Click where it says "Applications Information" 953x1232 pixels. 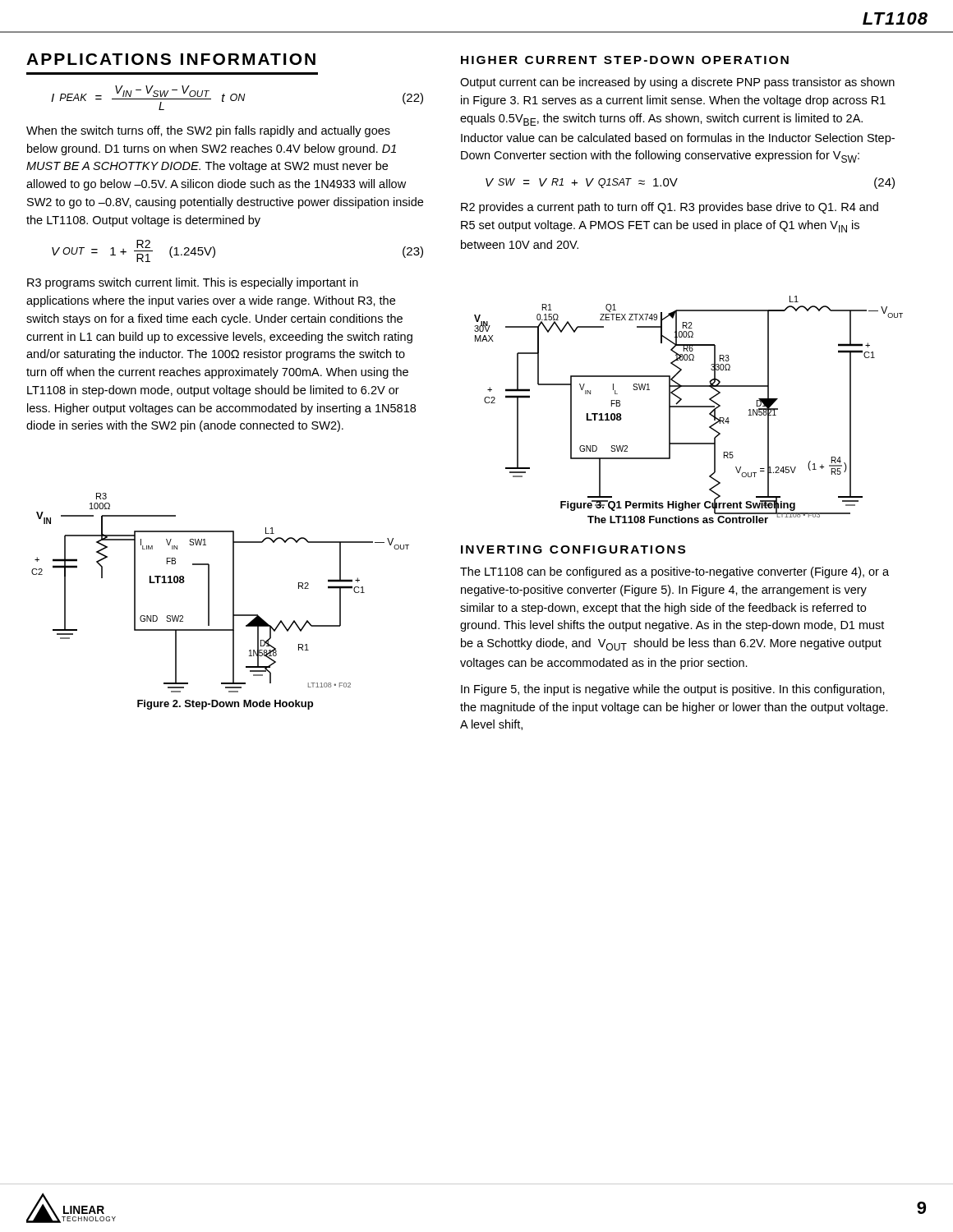click(172, 62)
